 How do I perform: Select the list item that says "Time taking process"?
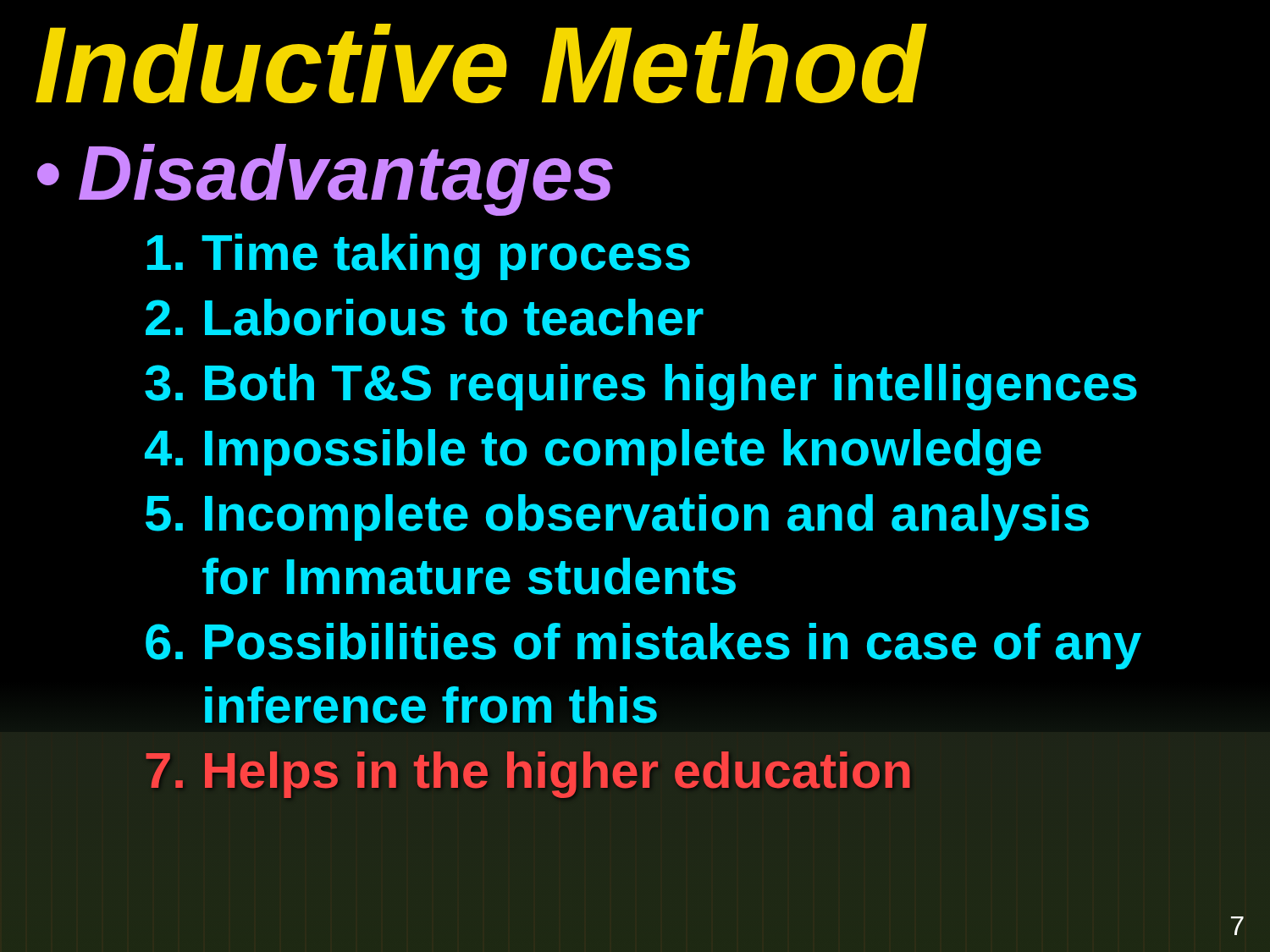pyautogui.click(x=686, y=253)
